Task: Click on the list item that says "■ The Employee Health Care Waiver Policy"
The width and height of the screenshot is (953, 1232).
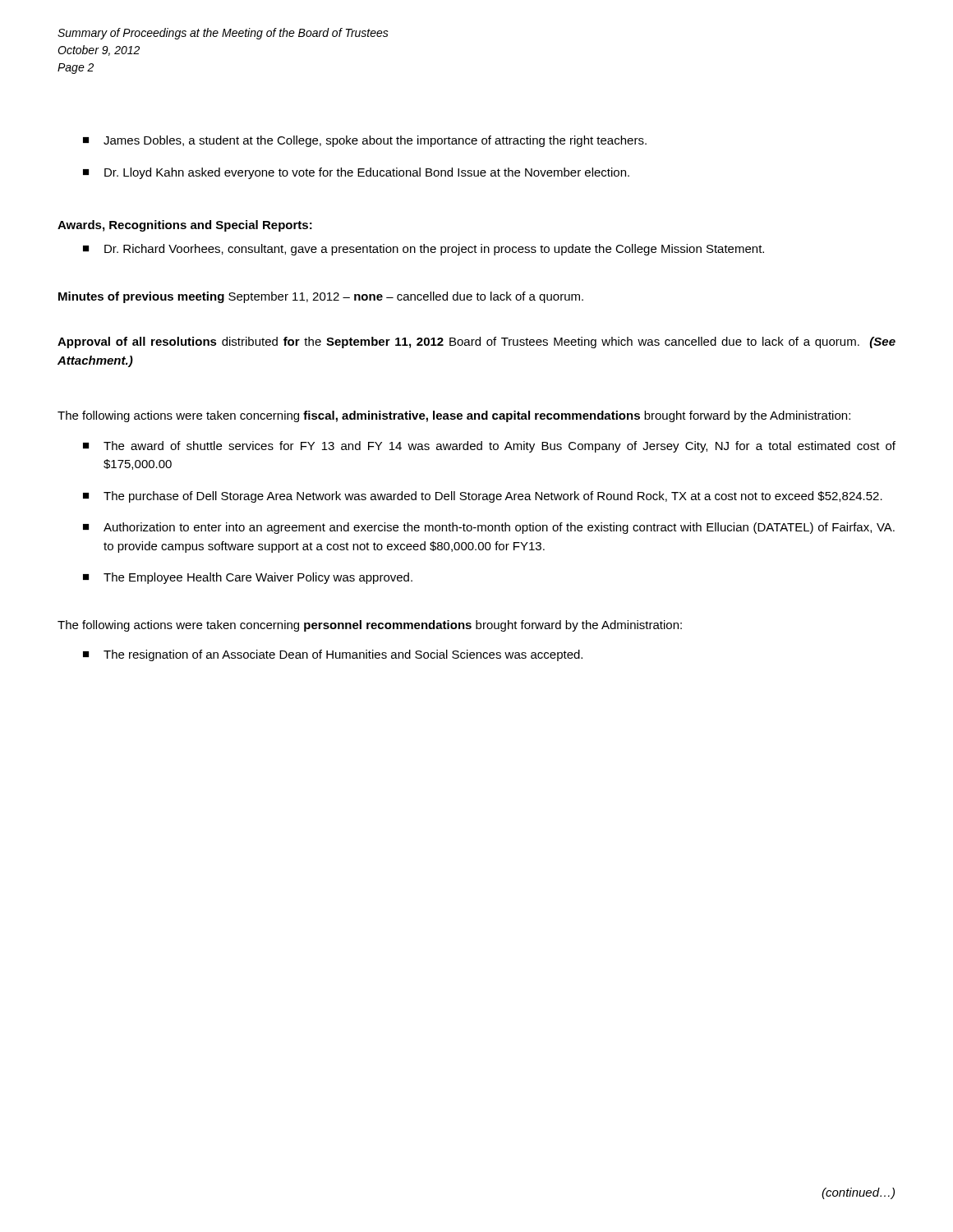Action: click(248, 578)
